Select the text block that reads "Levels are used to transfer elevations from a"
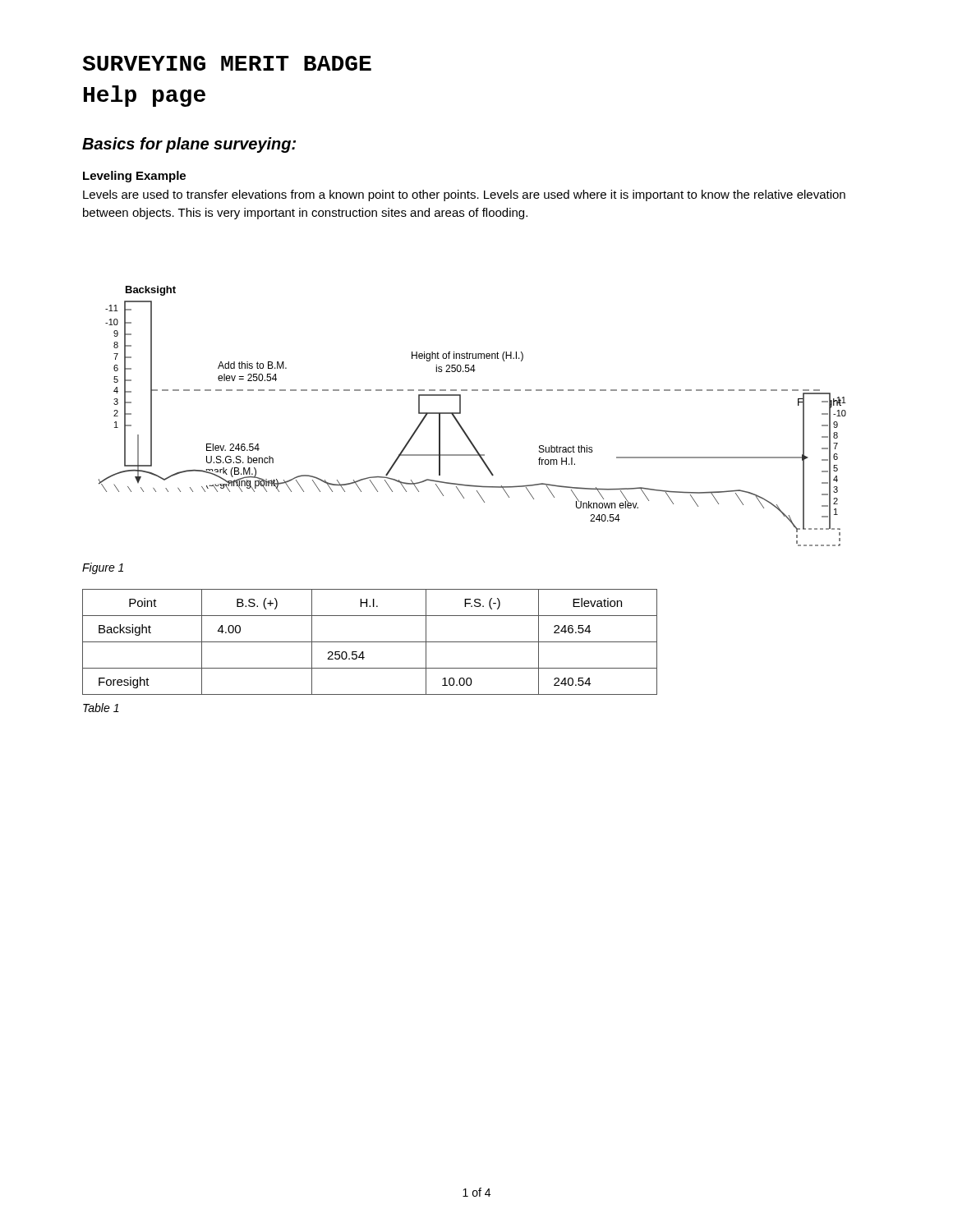The image size is (953, 1232). point(476,204)
